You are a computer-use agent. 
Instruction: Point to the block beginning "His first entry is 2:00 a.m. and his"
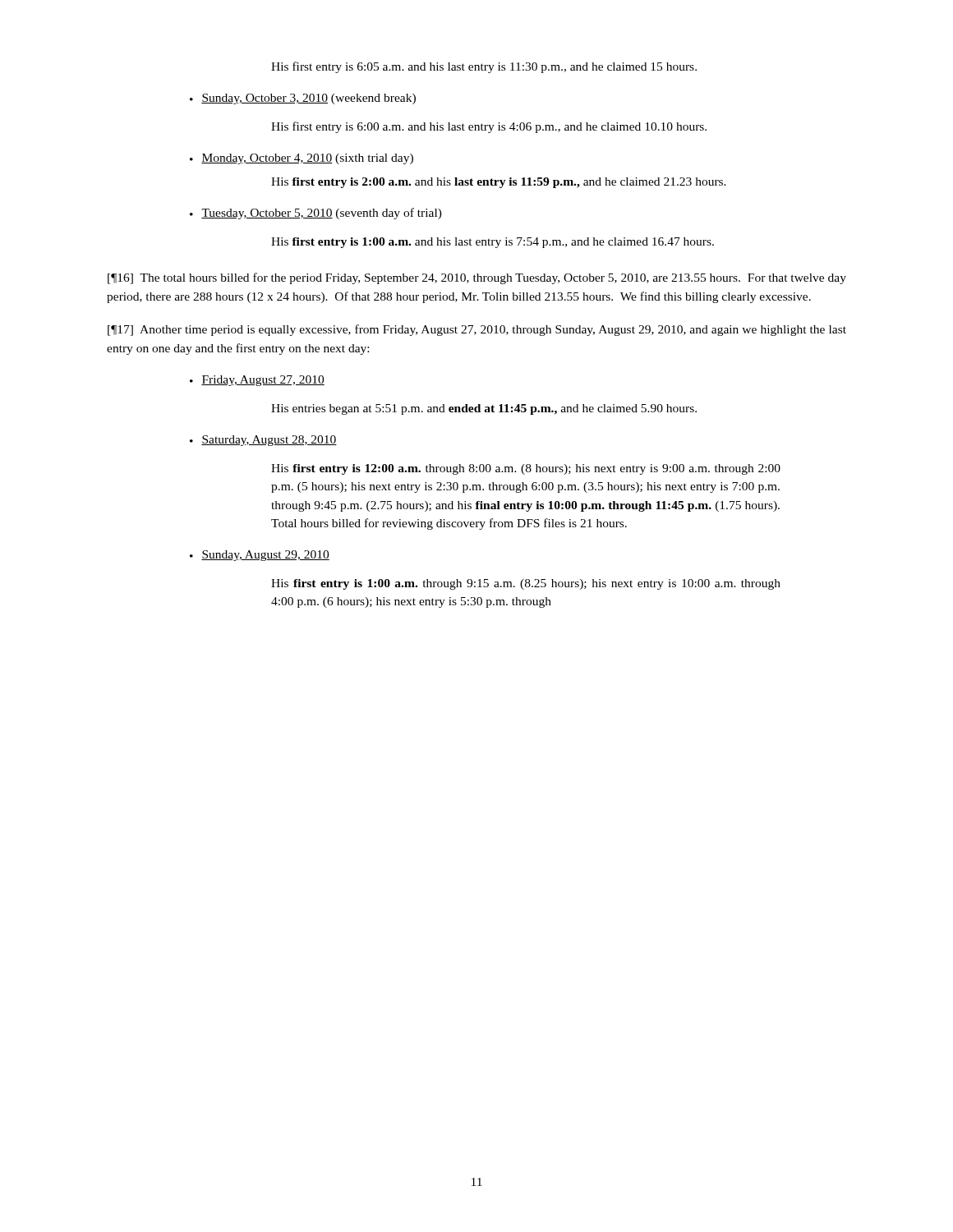click(499, 181)
